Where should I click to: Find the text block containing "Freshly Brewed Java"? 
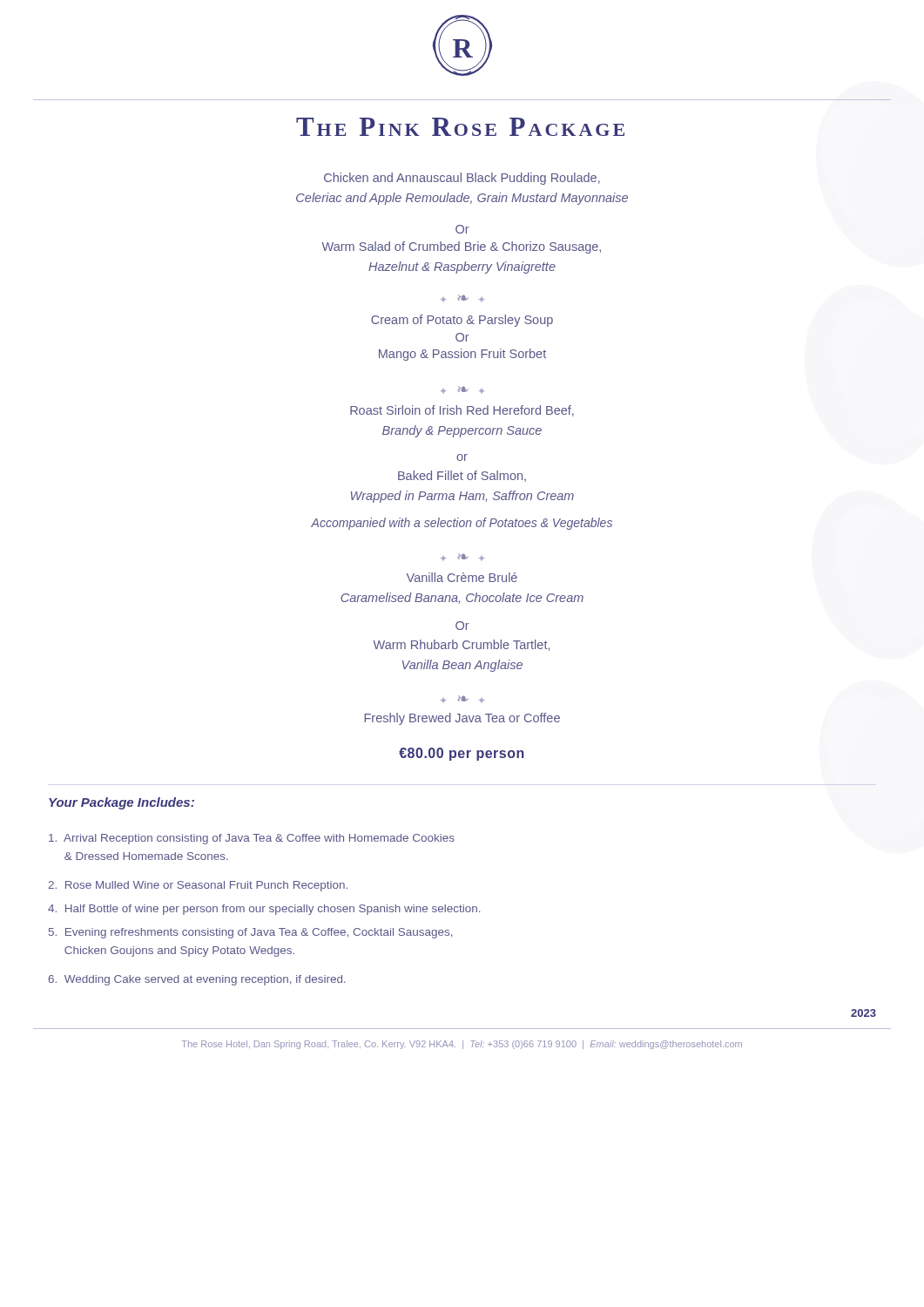462,718
